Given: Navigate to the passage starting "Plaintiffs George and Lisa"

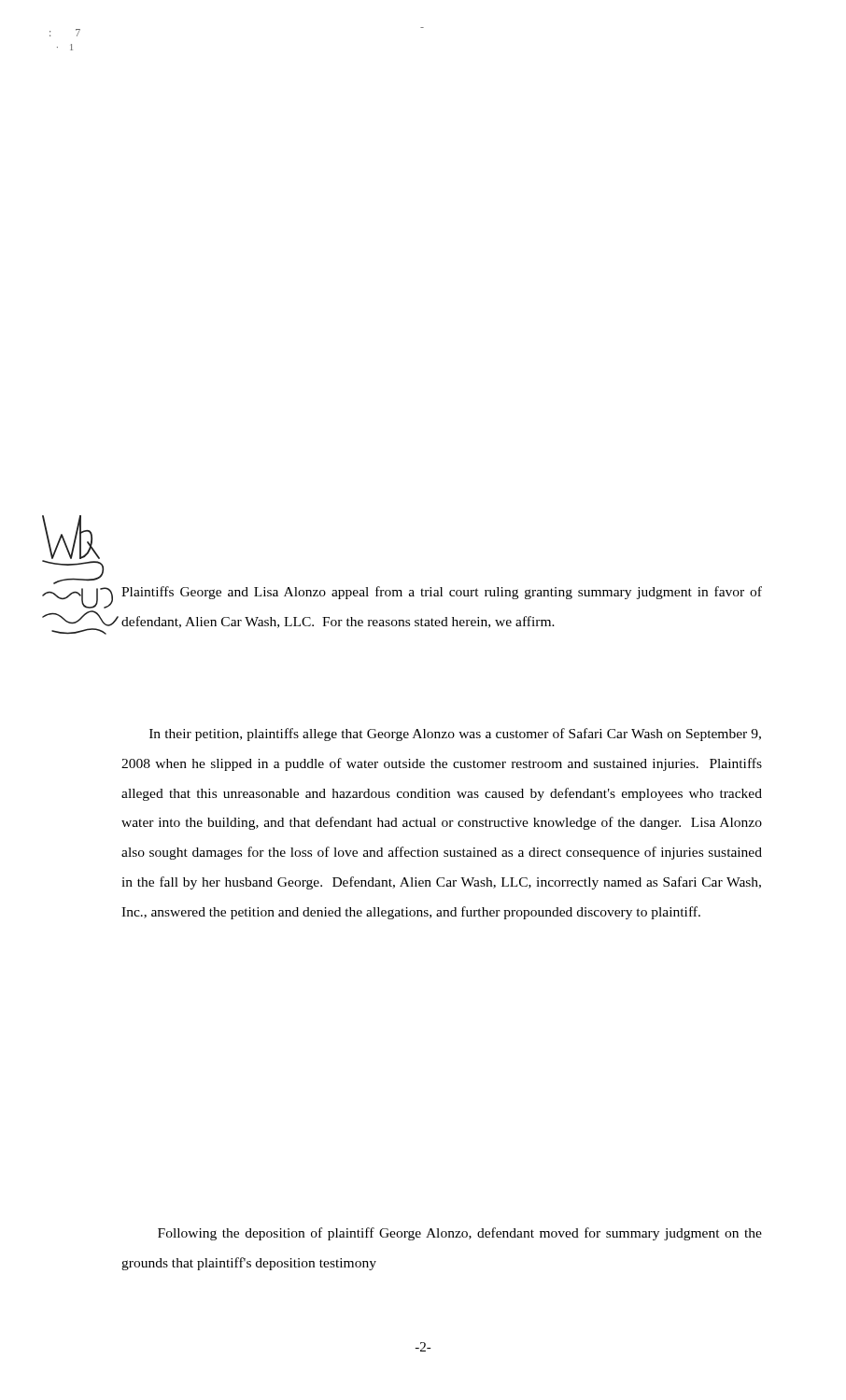Looking at the screenshot, I should point(442,606).
